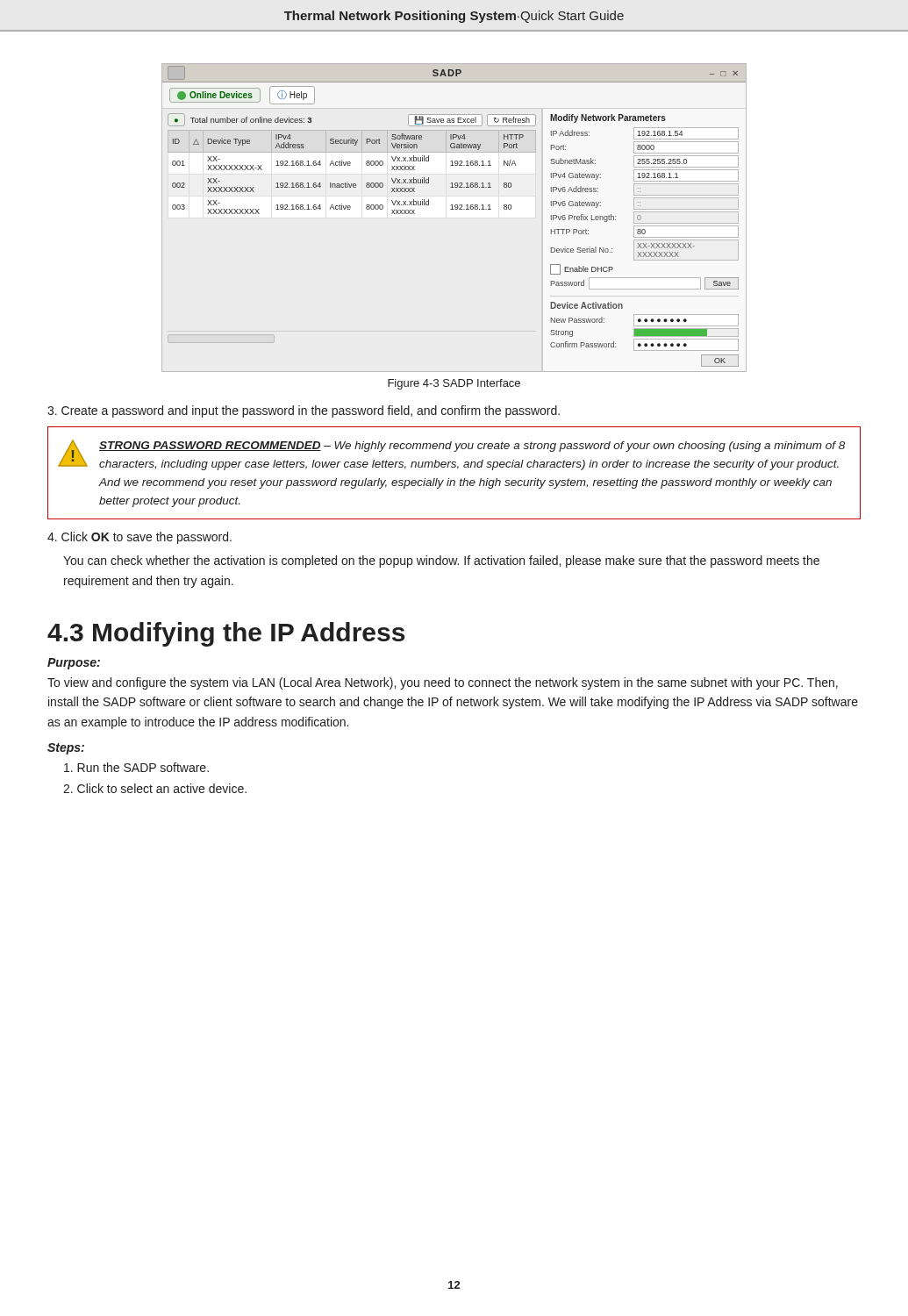The height and width of the screenshot is (1316, 908).
Task: Point to the passage starting "3. Create a password and input"
Action: point(304,411)
